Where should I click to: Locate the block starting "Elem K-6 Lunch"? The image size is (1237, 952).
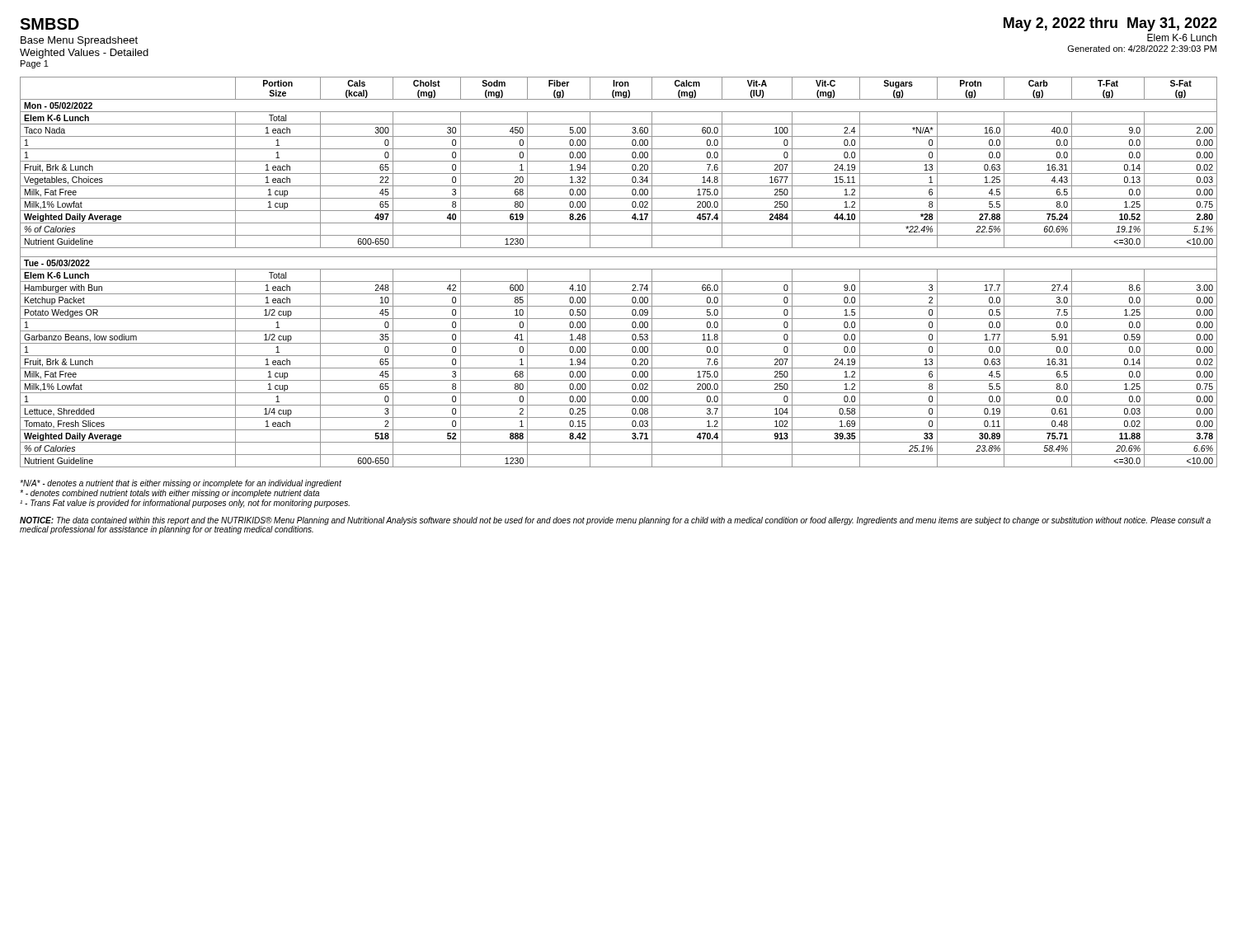pos(1182,38)
